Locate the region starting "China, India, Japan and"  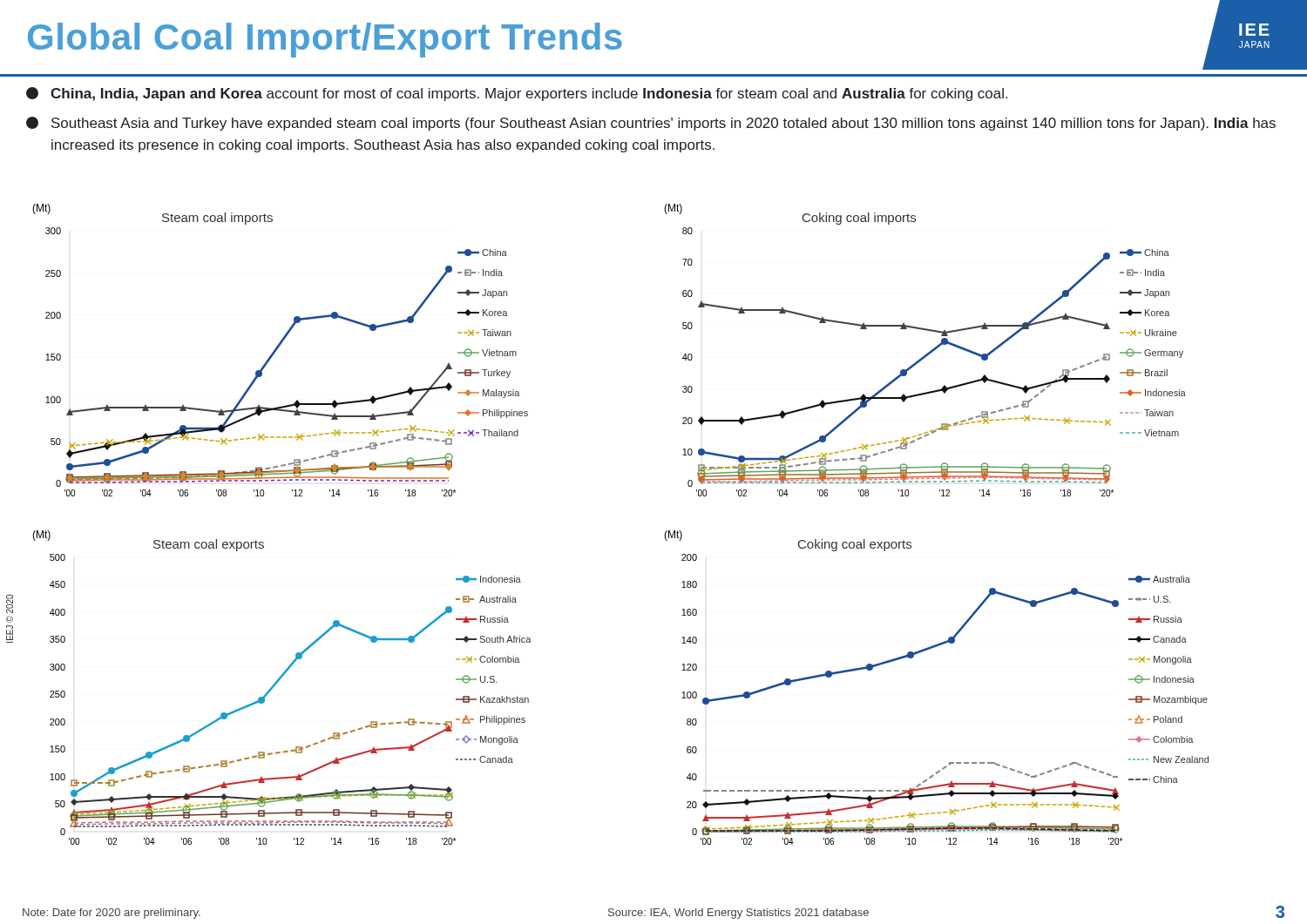coord(518,94)
